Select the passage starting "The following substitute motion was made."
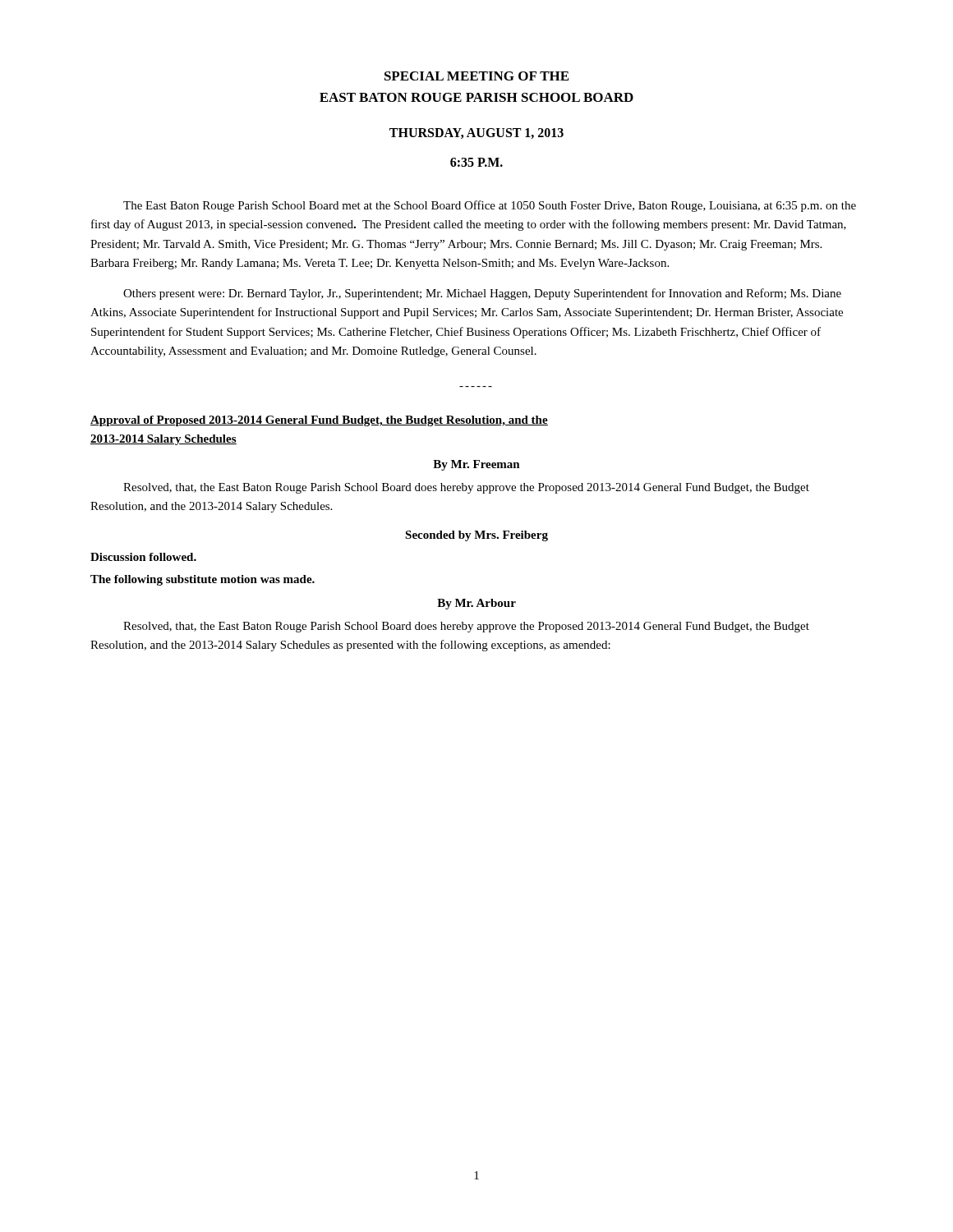 pos(203,579)
